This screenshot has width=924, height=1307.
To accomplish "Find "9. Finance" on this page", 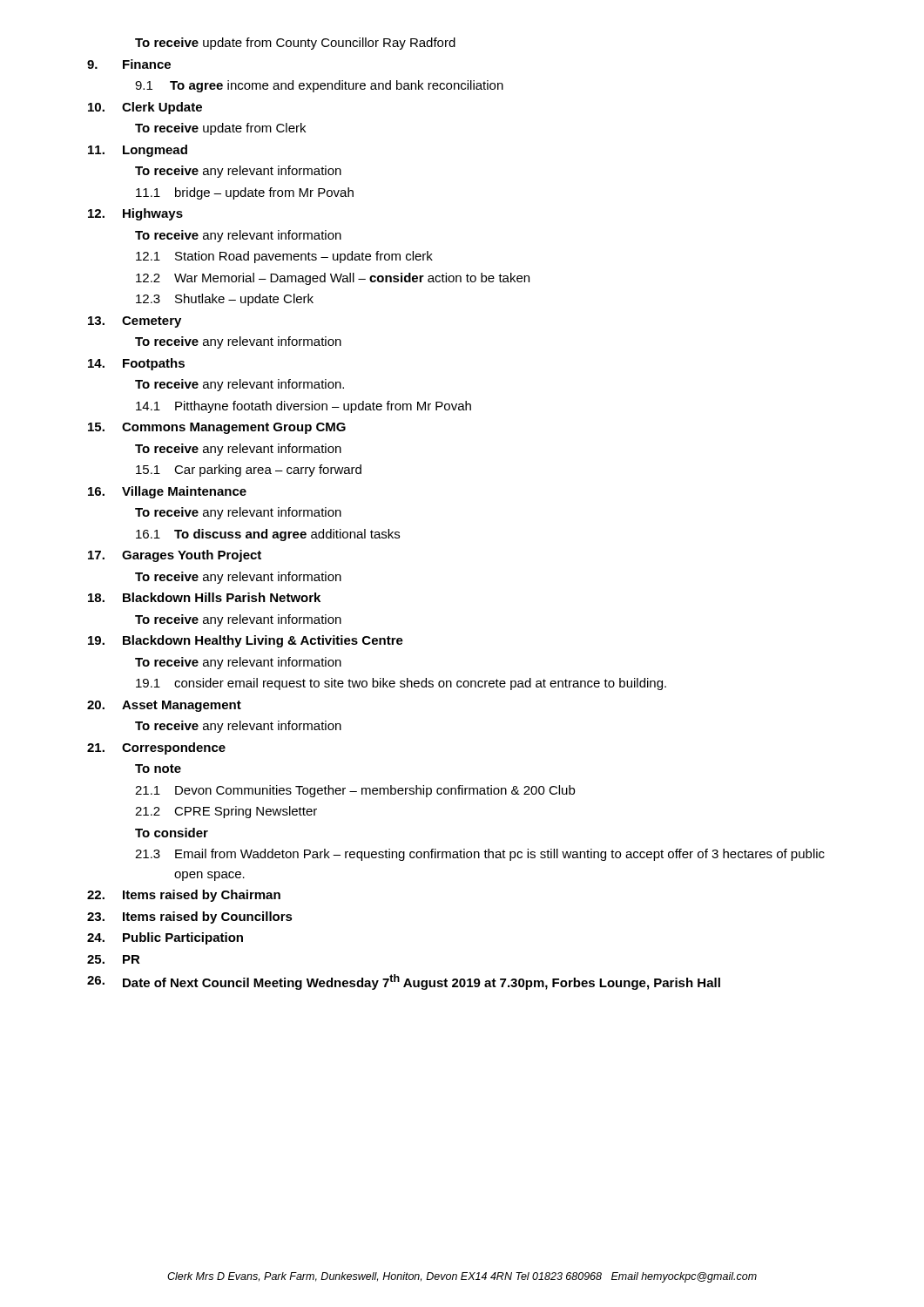I will (129, 64).
